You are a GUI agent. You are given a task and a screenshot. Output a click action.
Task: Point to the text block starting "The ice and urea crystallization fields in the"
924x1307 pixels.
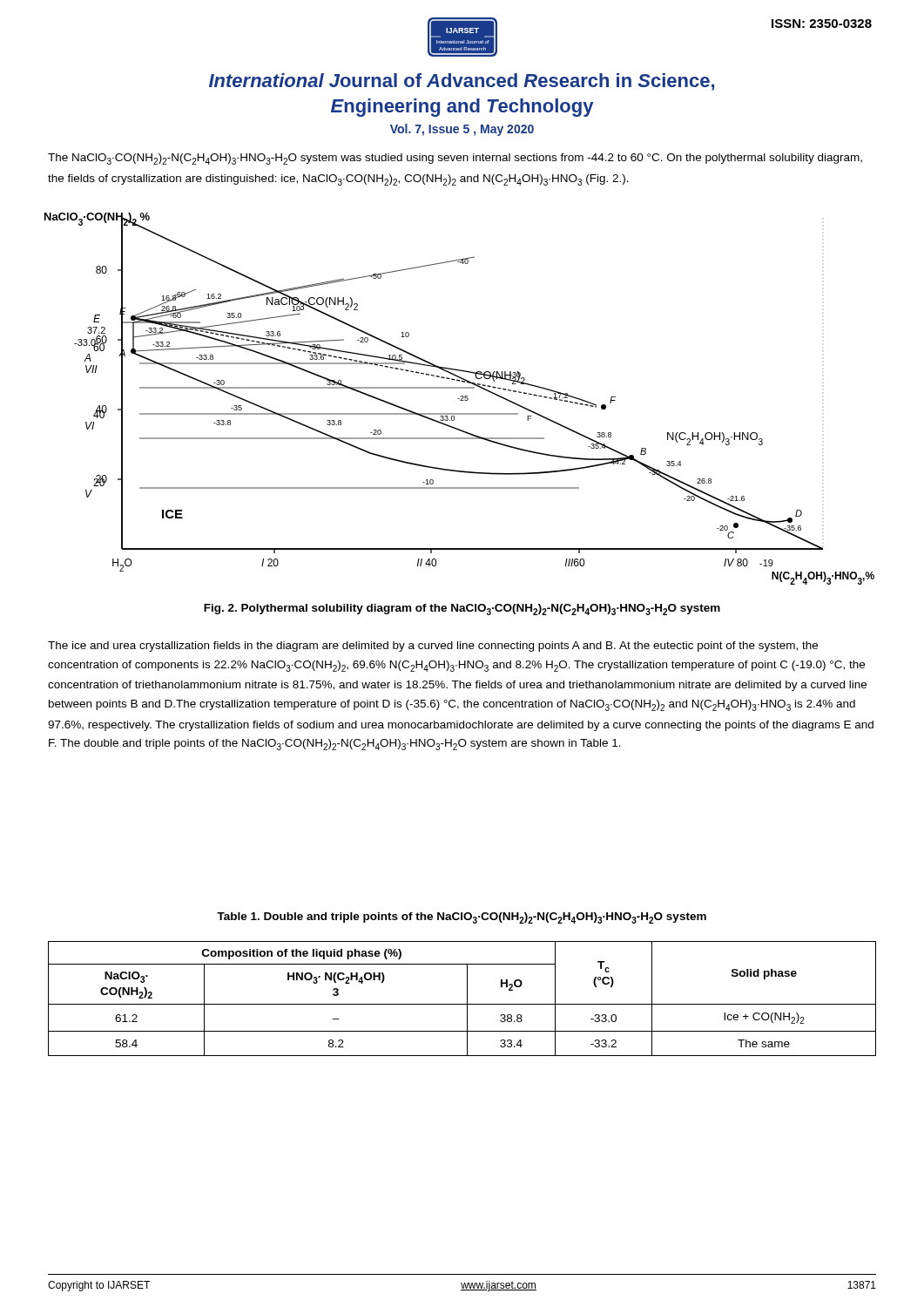[461, 695]
